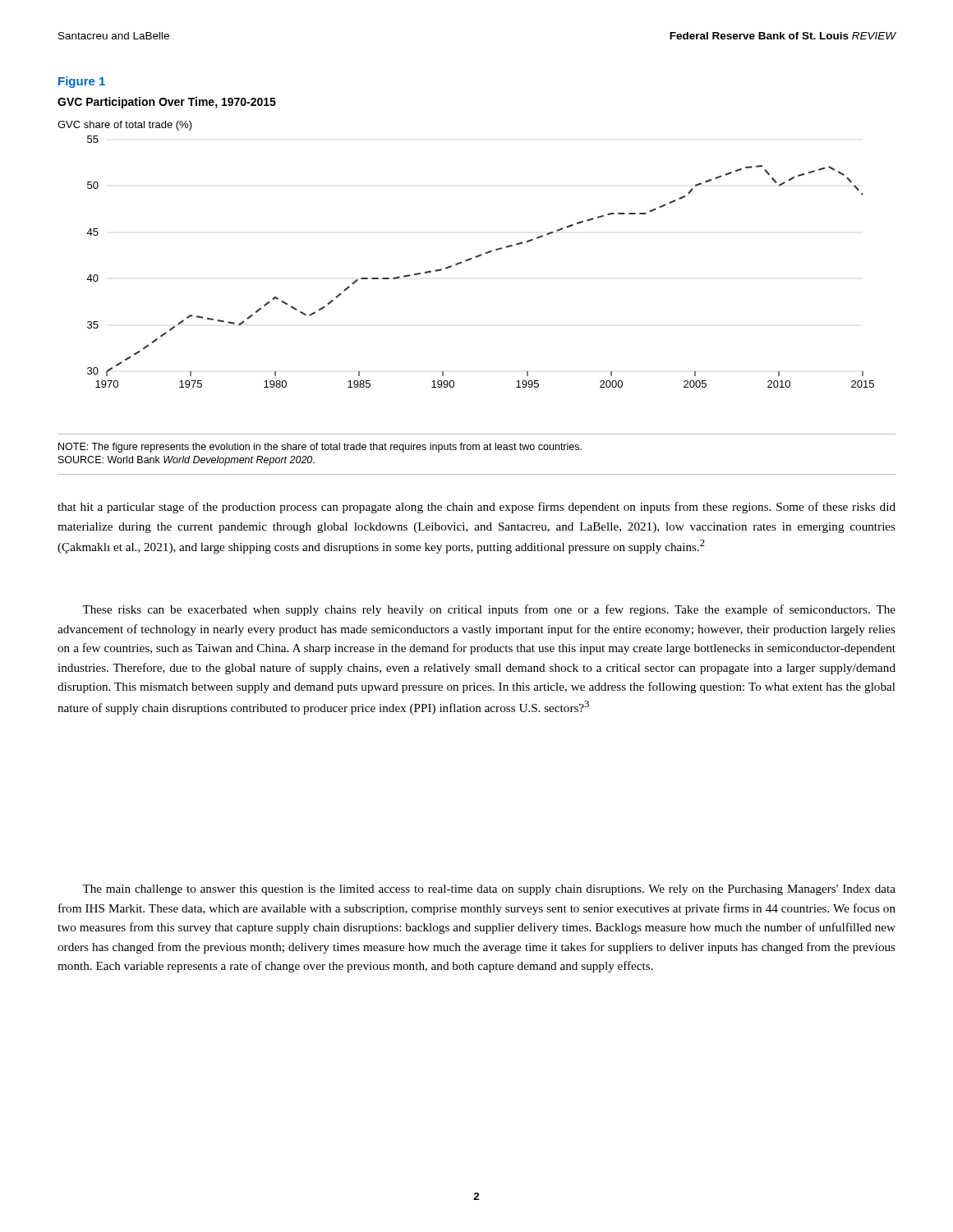Navigate to the text block starting "The main challenge to answer this question is"
The height and width of the screenshot is (1232, 953).
tap(476, 927)
